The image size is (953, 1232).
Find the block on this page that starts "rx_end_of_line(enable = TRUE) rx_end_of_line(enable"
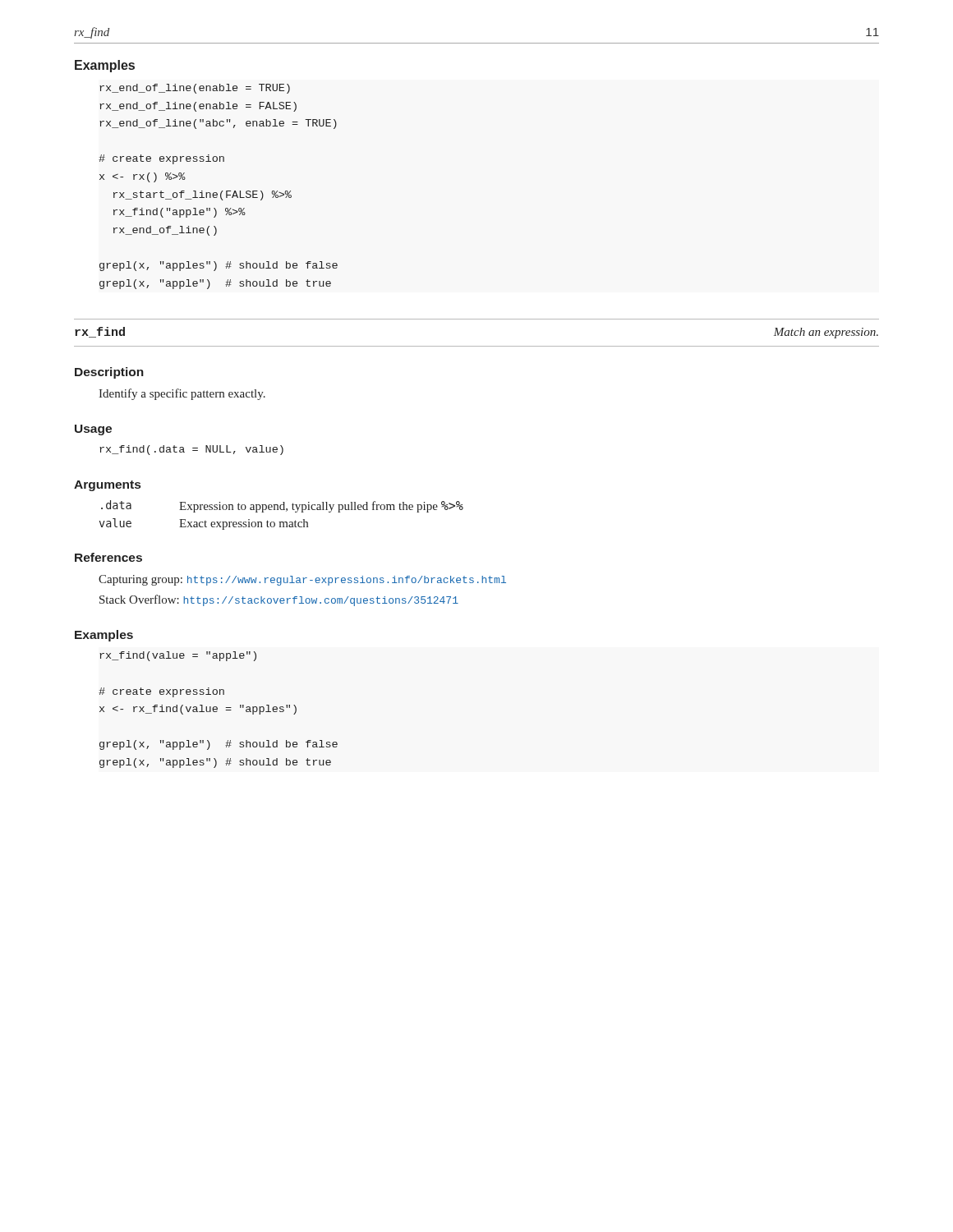[195, 89]
